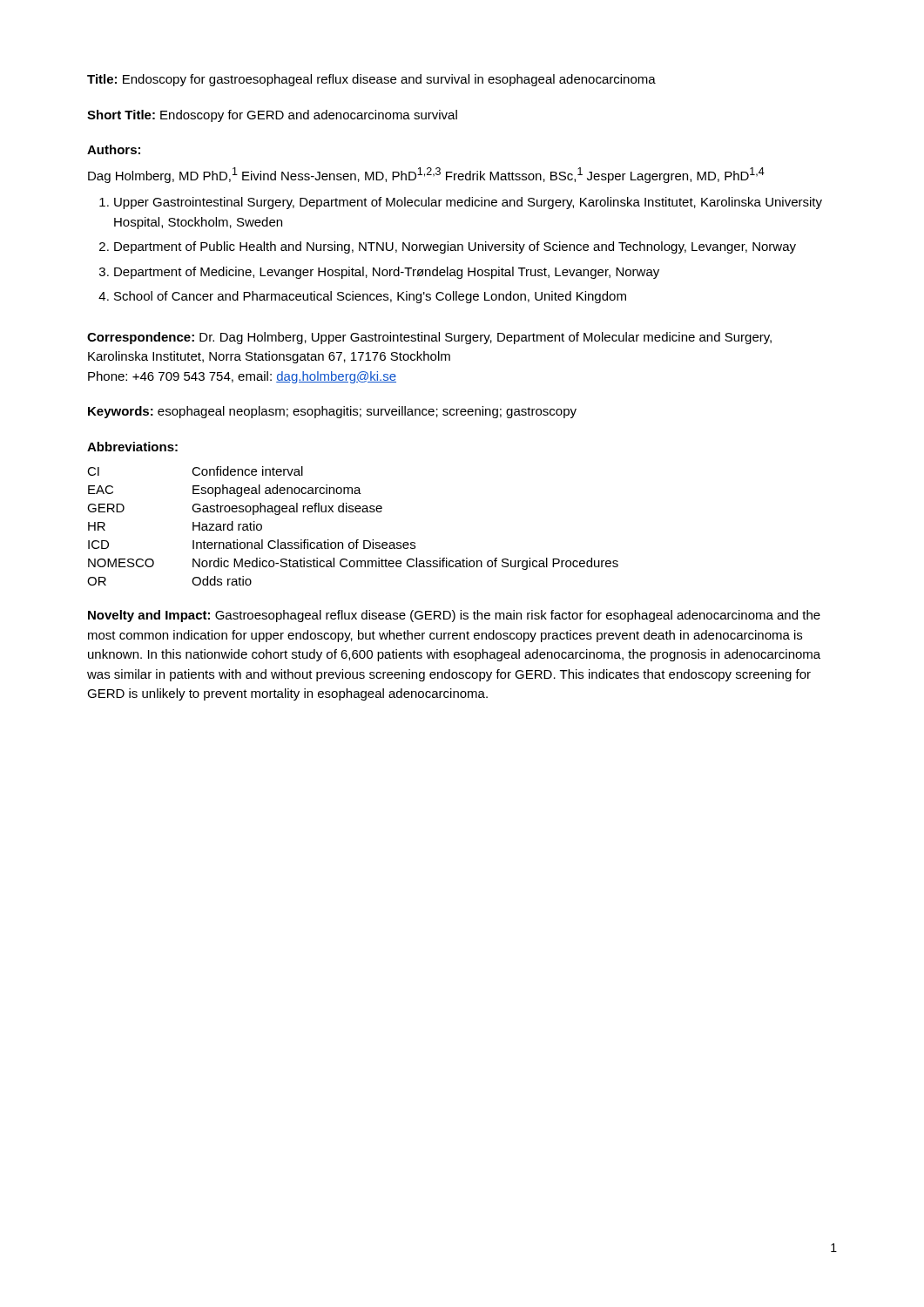The height and width of the screenshot is (1307, 924).
Task: Locate the block of text that opens with "Upper Gastrointestinal Surgery, Department of Molecular medicine and"
Action: tap(468, 212)
